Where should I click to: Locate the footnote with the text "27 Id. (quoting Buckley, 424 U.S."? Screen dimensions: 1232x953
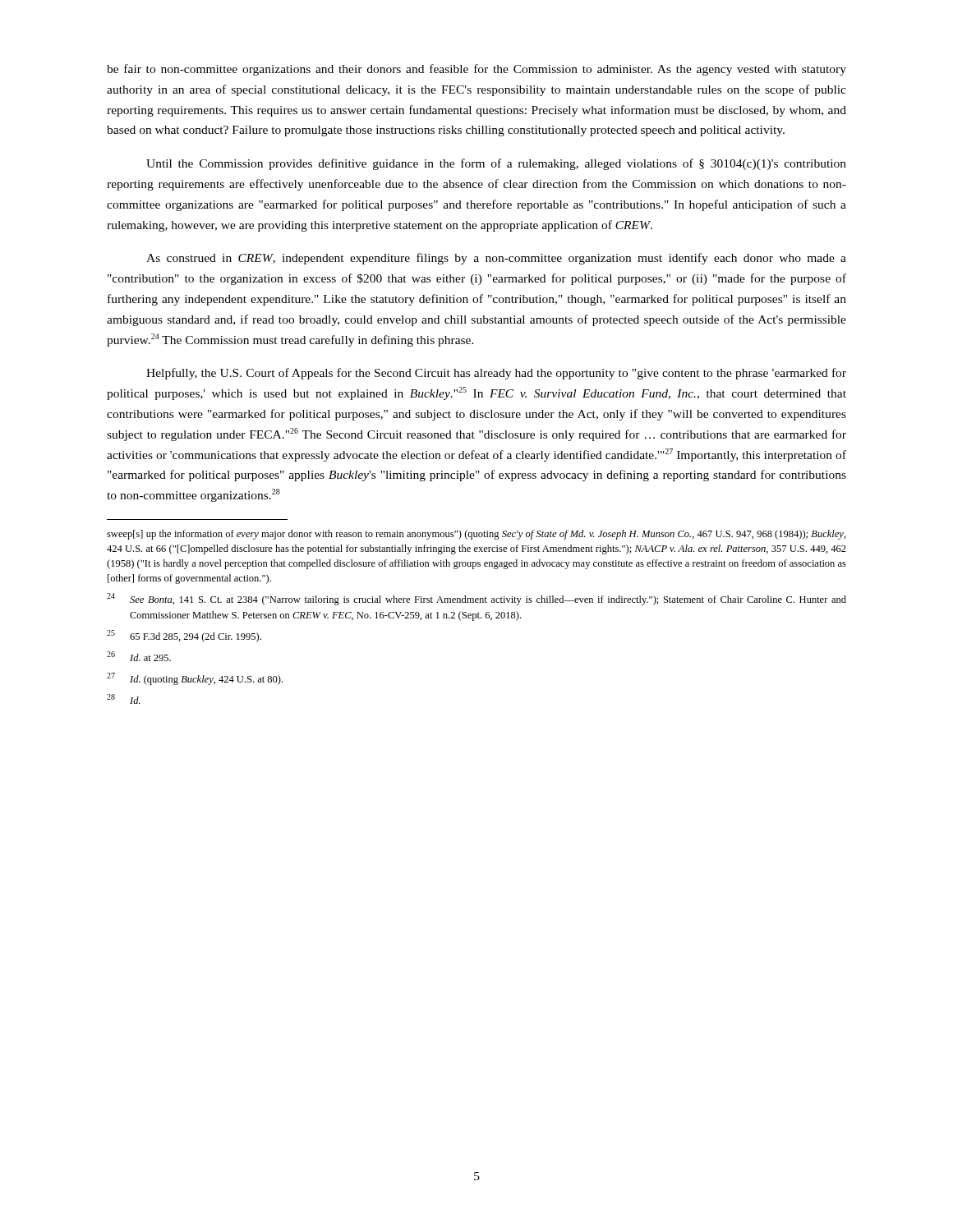click(x=195, y=679)
